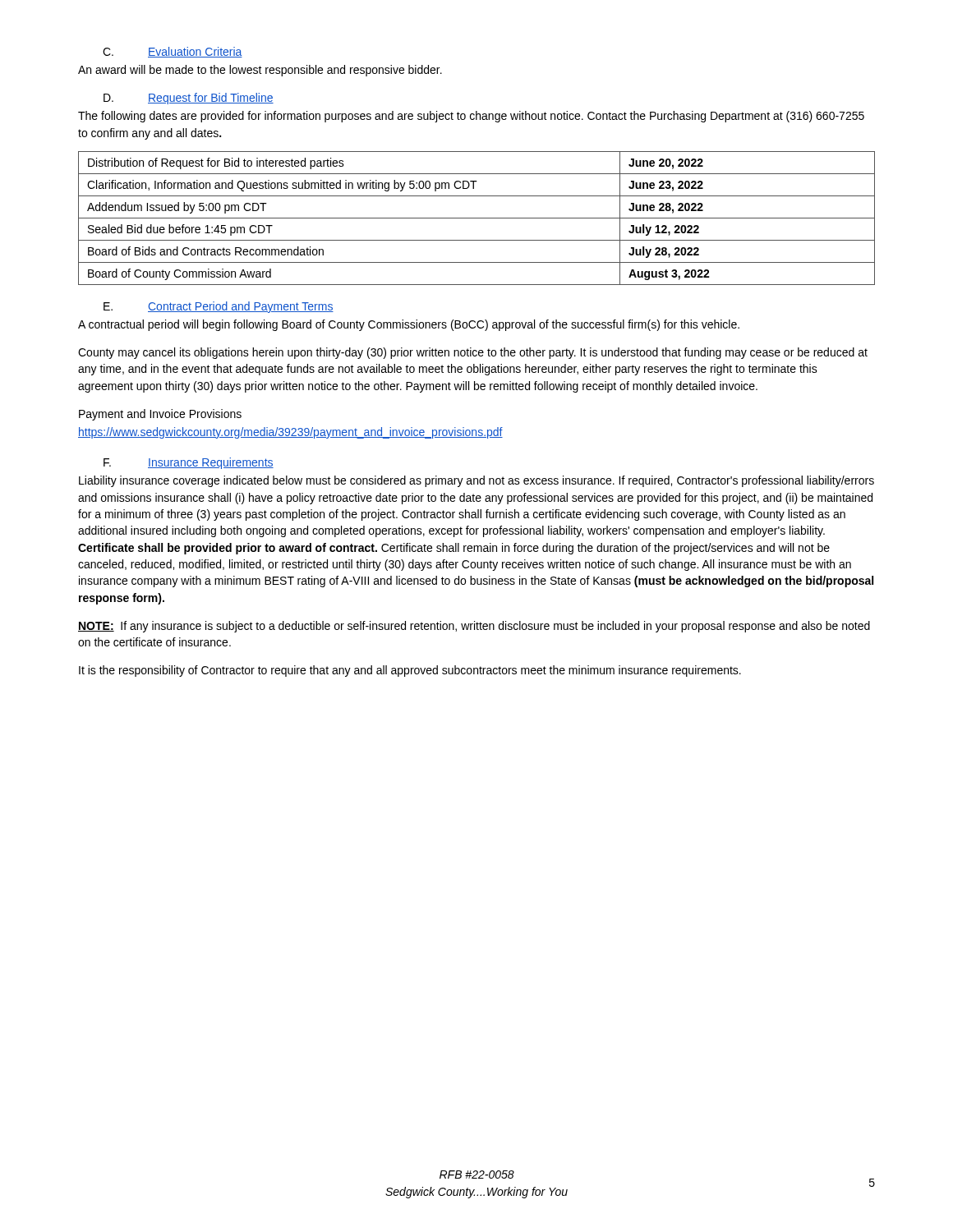Select the text block with the text "Liability insurance coverage indicated below"
The width and height of the screenshot is (953, 1232).
pos(476,539)
